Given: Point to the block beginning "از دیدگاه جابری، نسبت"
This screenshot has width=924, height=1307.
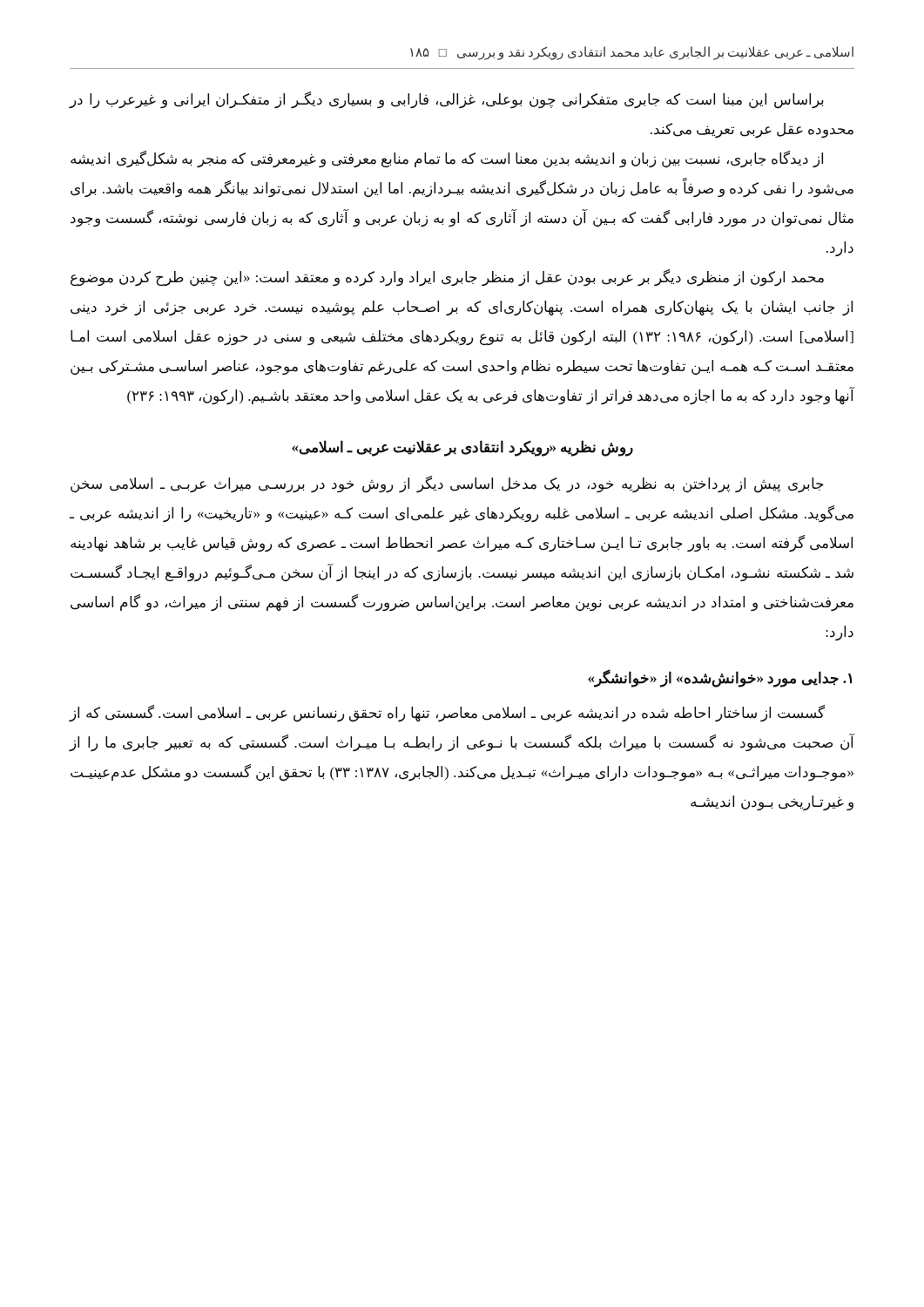Looking at the screenshot, I should (x=462, y=203).
